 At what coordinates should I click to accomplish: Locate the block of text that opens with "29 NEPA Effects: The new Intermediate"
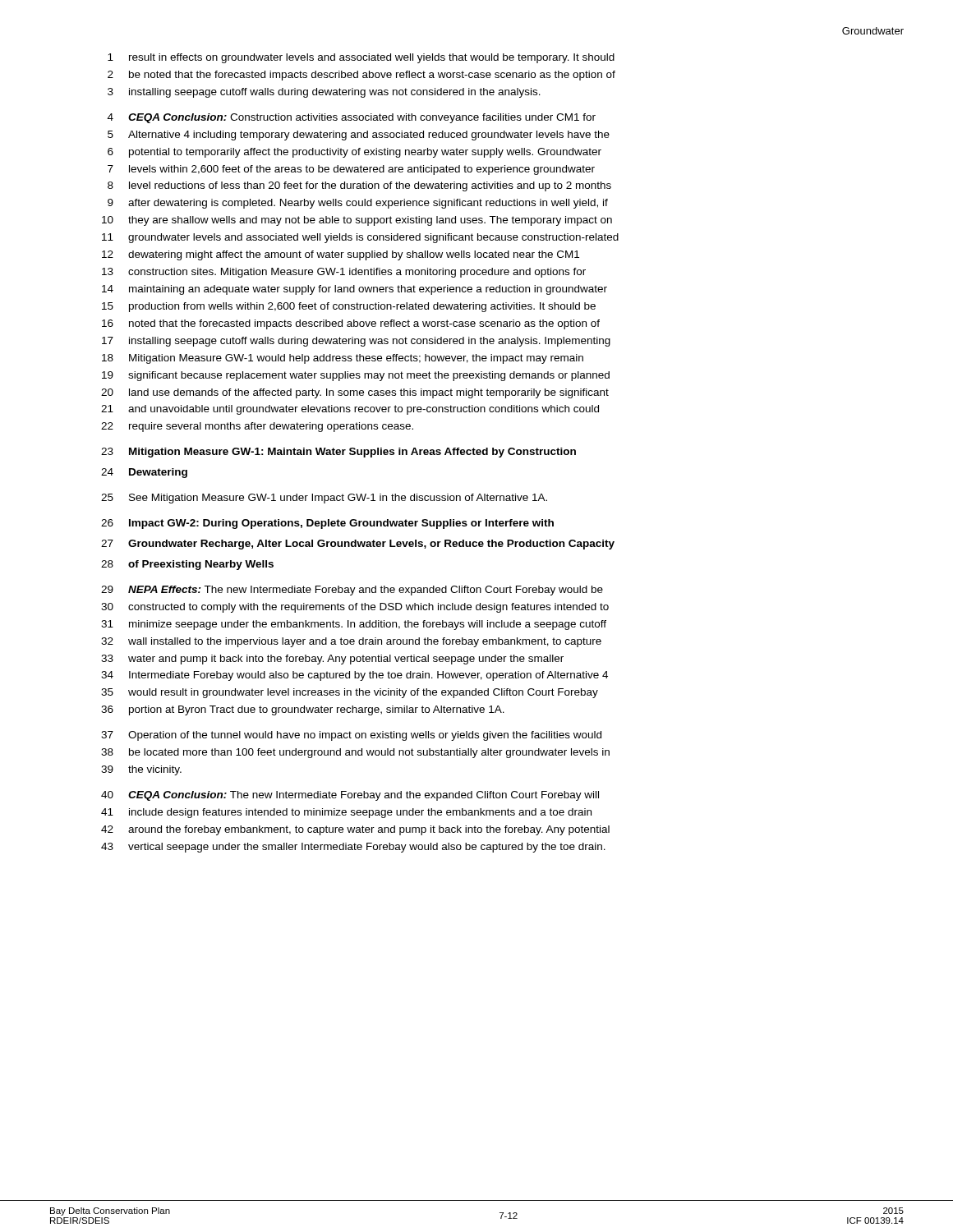coord(493,650)
